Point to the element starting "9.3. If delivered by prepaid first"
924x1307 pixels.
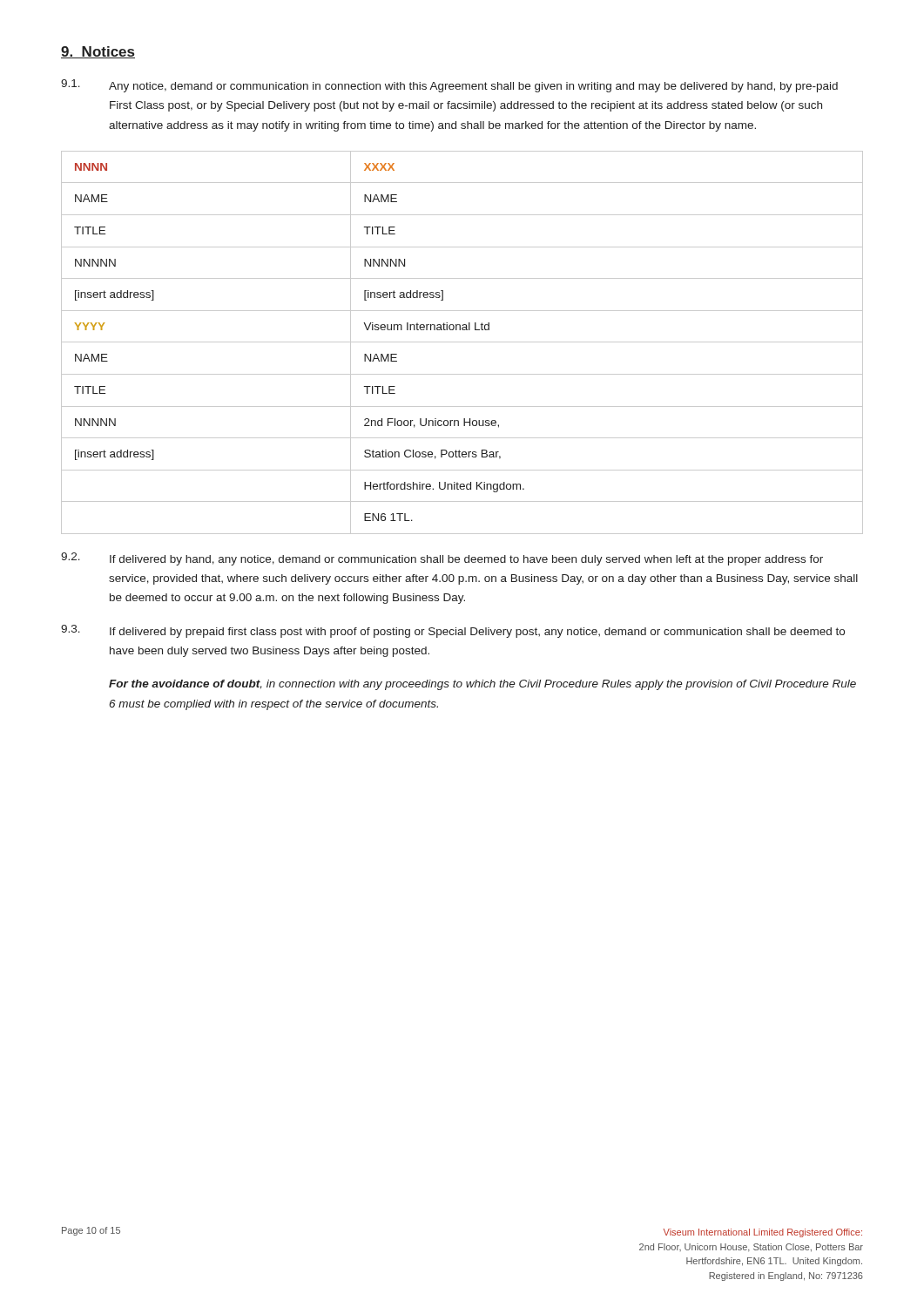(462, 641)
